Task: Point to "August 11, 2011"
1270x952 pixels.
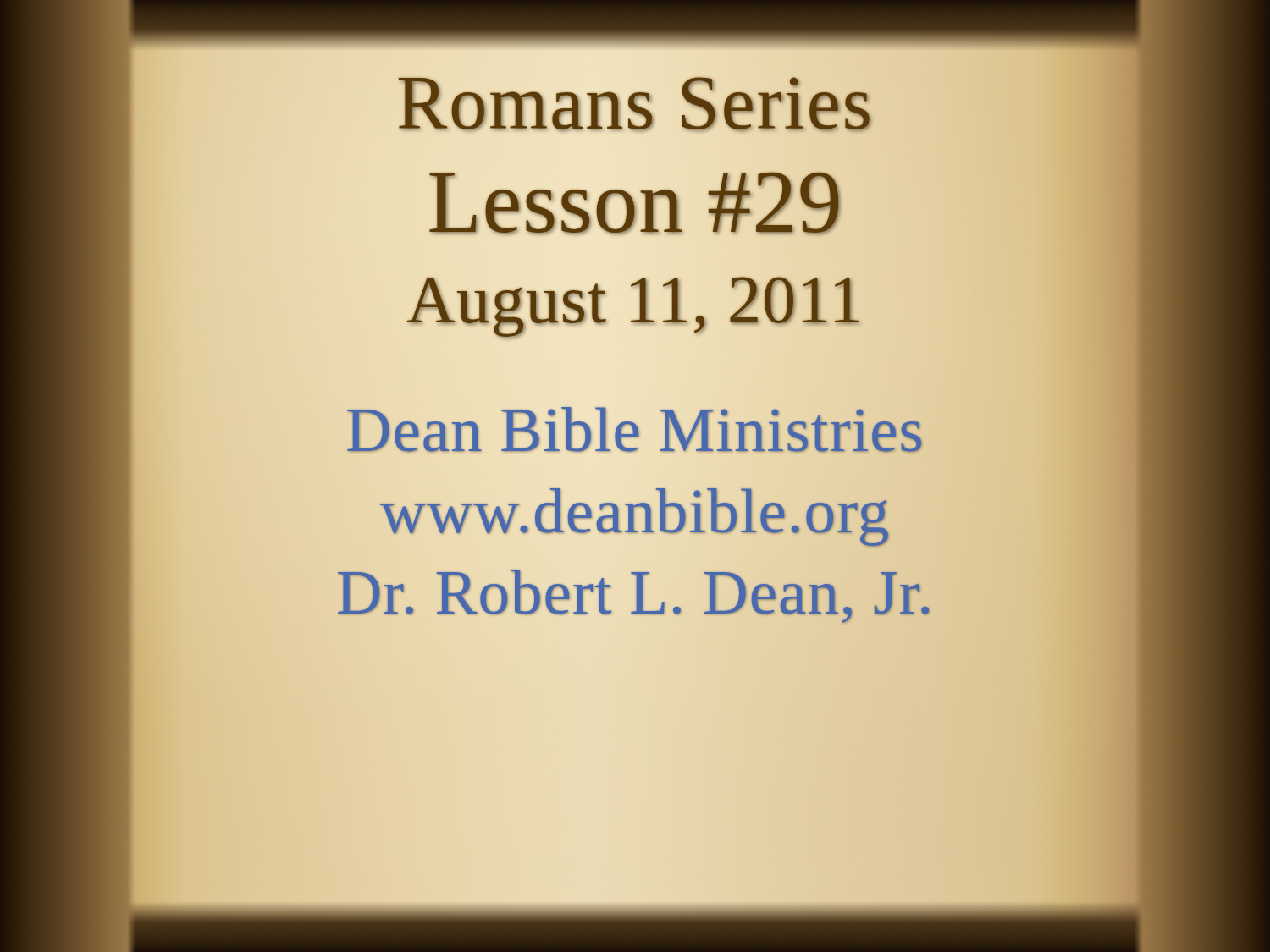Action: 635,323
